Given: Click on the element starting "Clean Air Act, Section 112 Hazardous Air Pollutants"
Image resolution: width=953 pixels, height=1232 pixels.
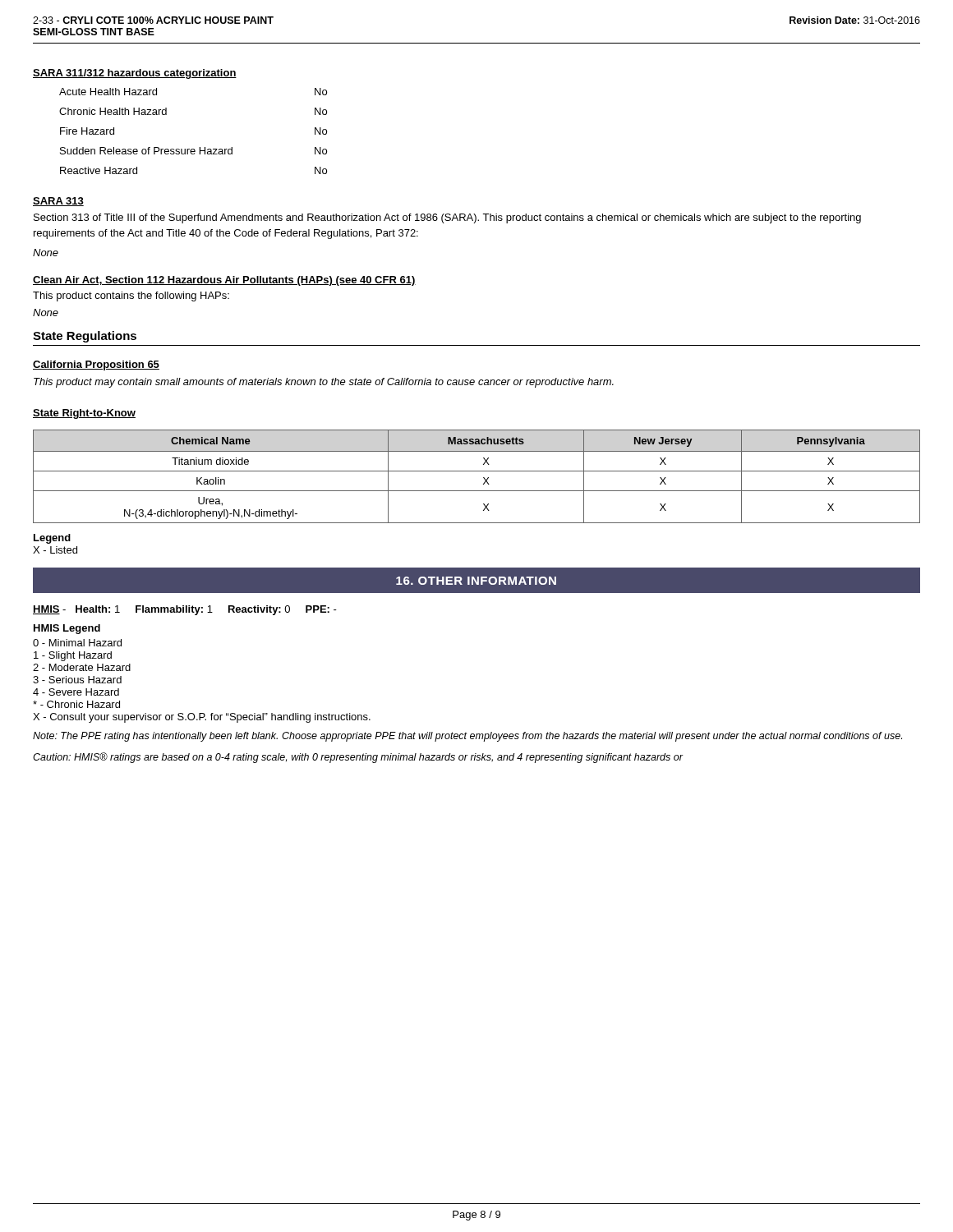Looking at the screenshot, I should [x=224, y=280].
